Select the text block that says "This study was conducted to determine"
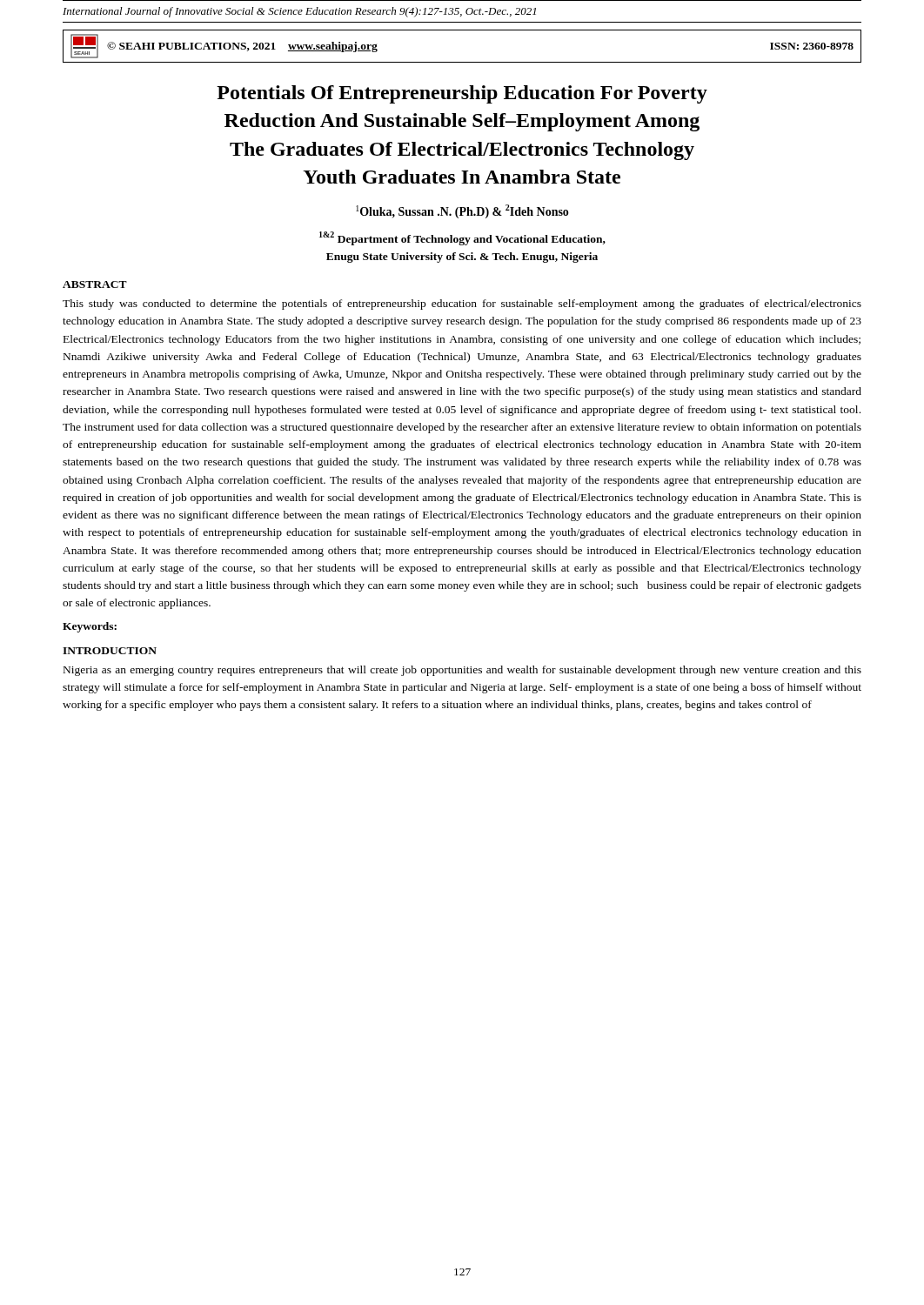The width and height of the screenshot is (924, 1305). (462, 453)
